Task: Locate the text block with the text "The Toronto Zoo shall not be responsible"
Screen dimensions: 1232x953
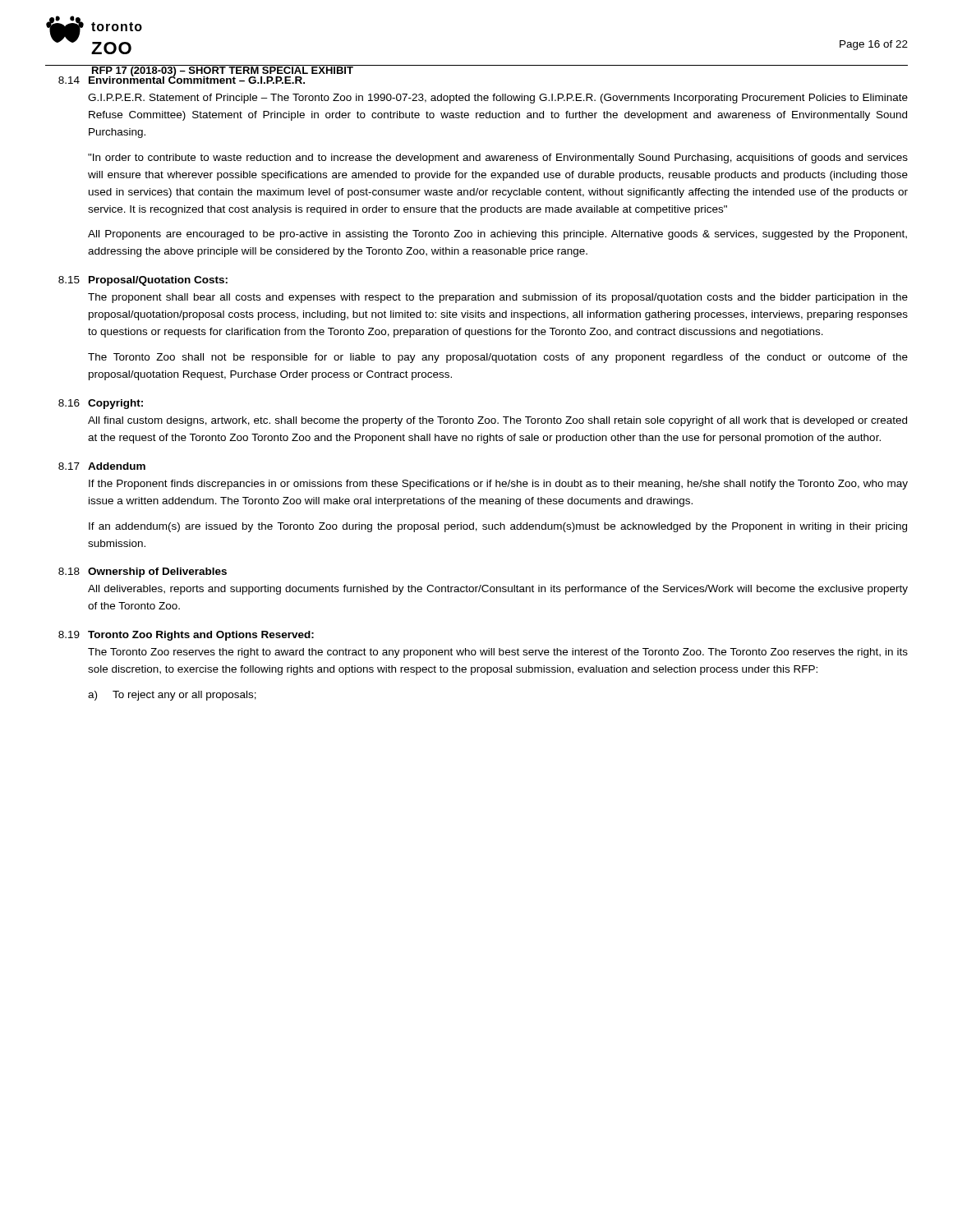Action: [498, 366]
